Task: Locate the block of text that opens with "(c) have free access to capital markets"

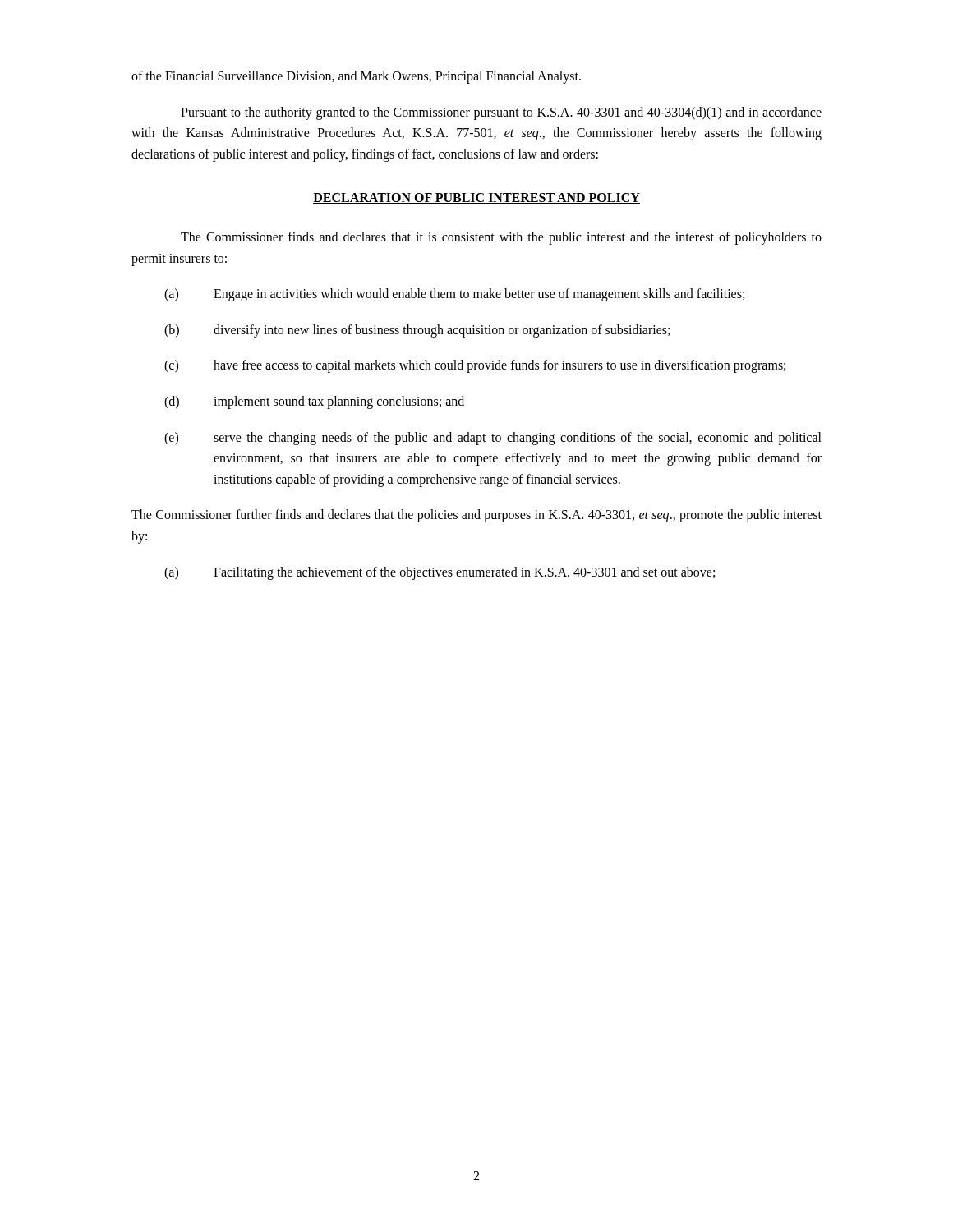Action: (476, 366)
